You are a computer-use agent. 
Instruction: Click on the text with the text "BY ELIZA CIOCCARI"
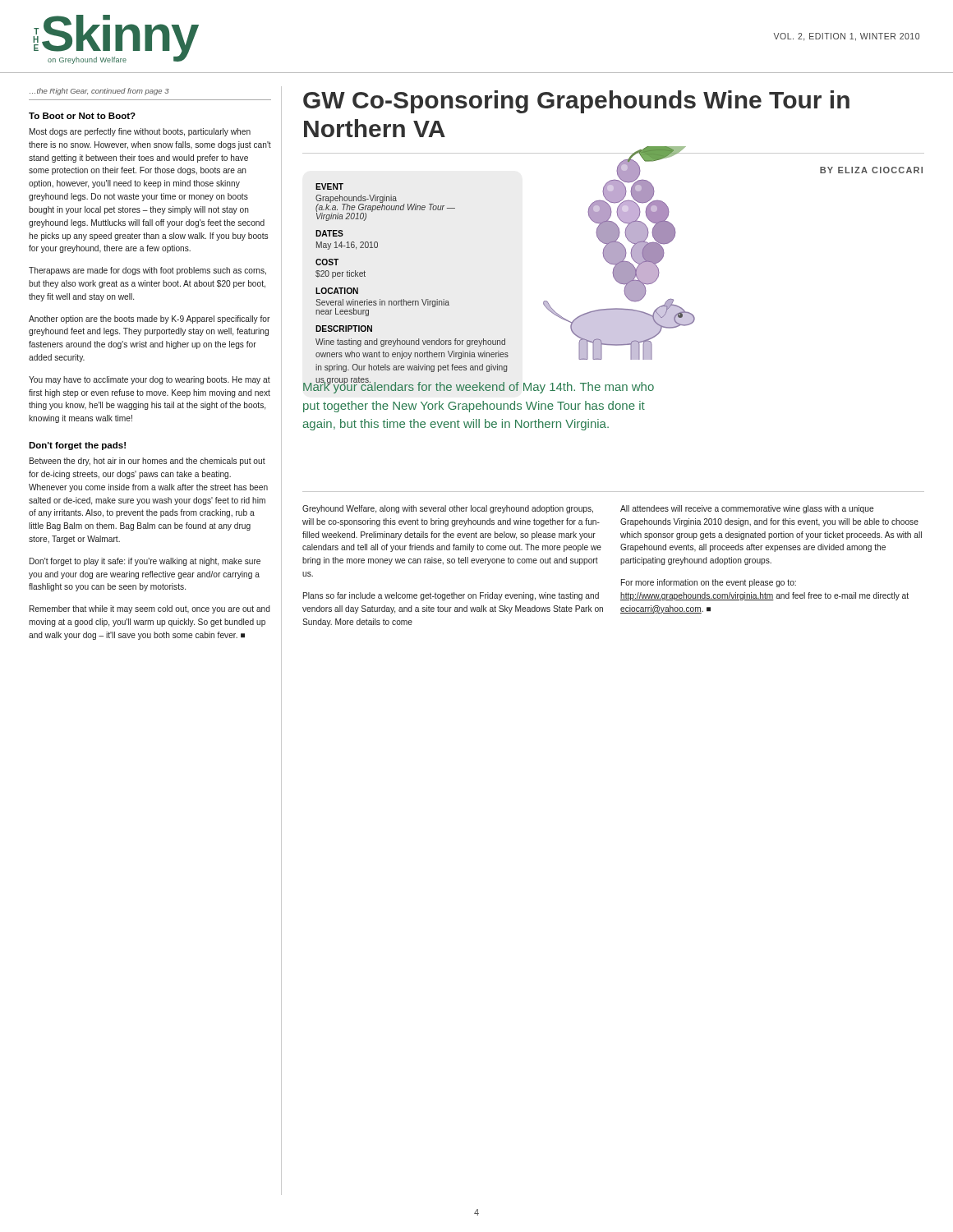click(872, 170)
